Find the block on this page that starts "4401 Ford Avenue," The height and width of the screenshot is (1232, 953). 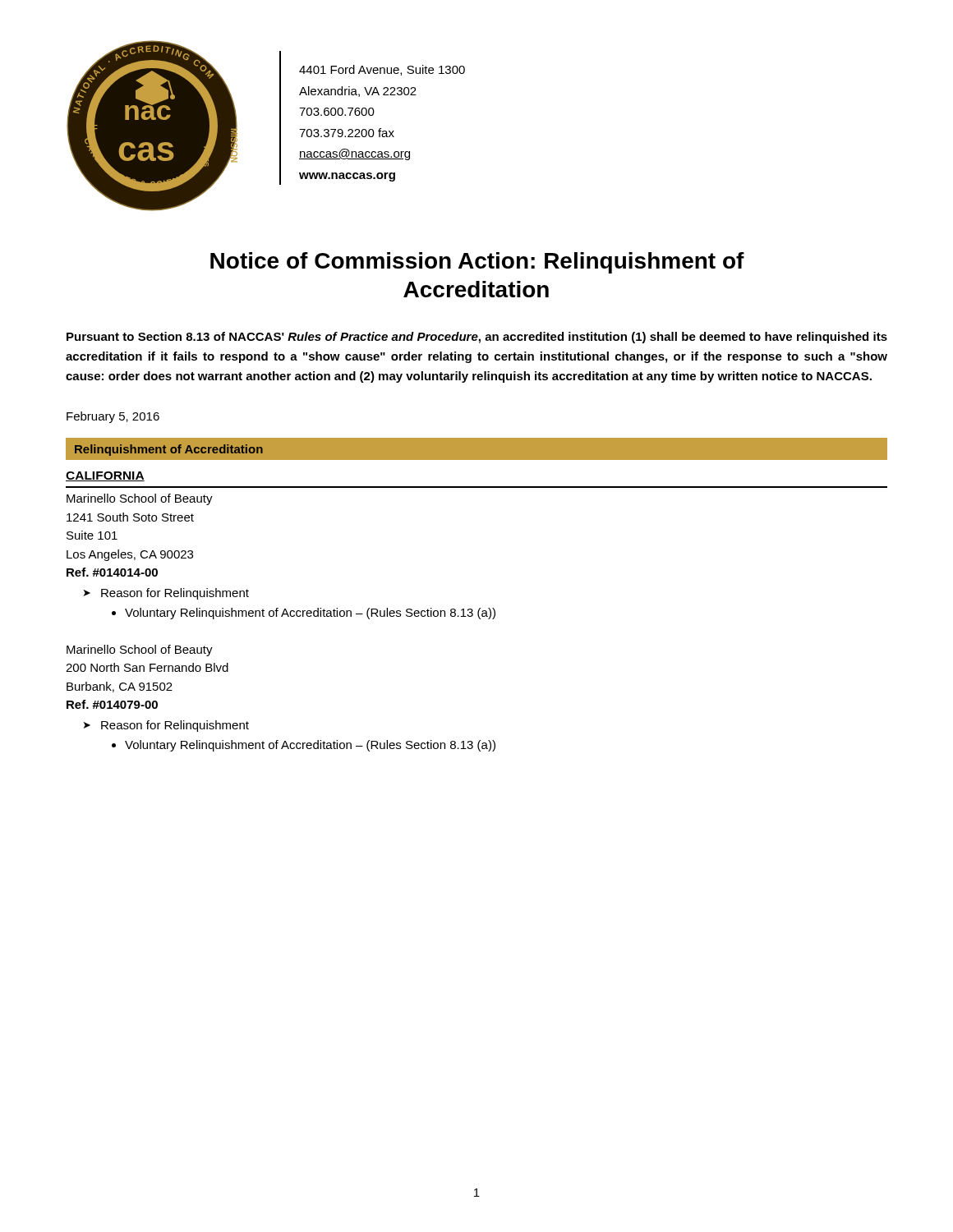(x=382, y=122)
